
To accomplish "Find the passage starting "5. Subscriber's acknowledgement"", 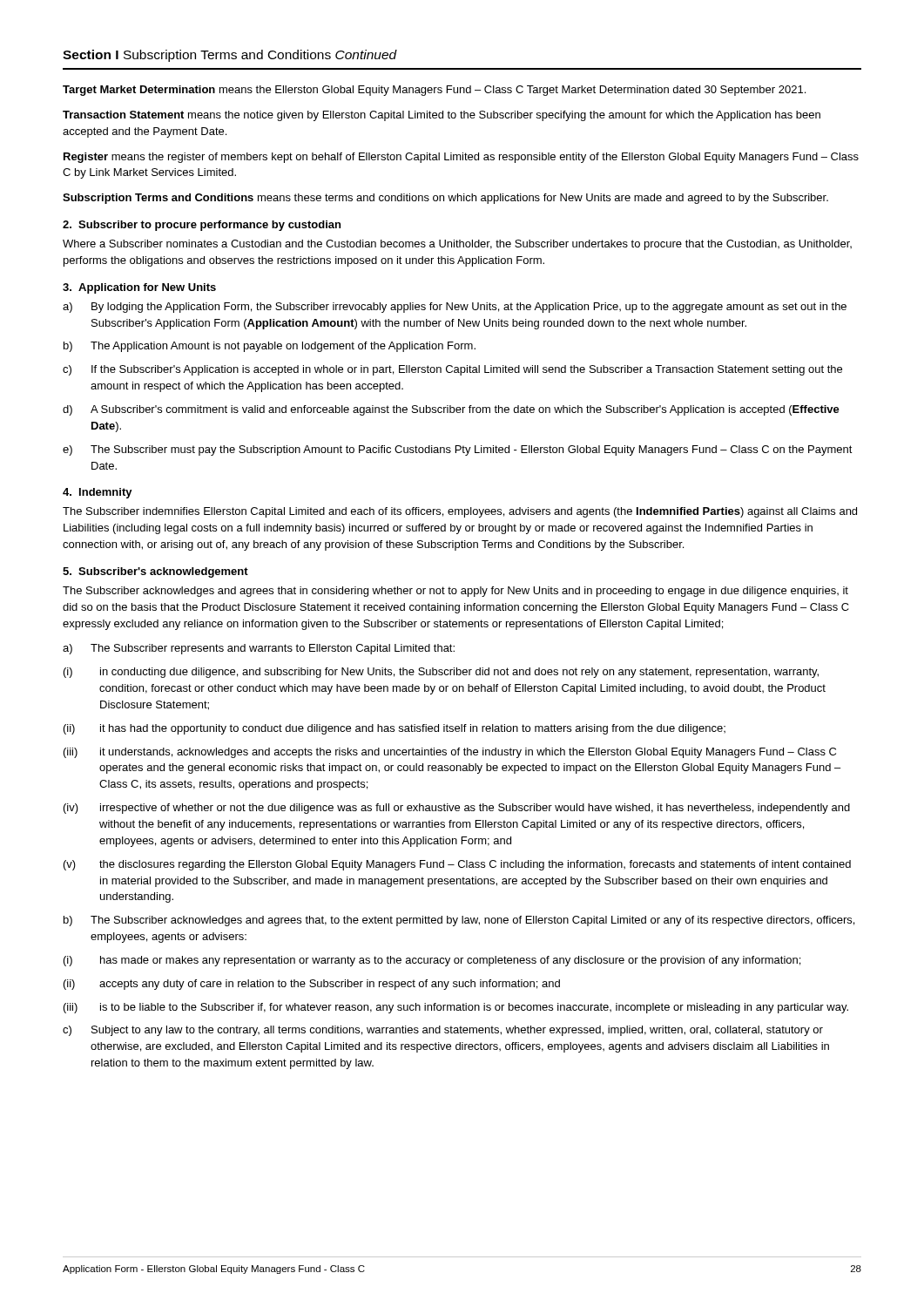I will tap(155, 571).
